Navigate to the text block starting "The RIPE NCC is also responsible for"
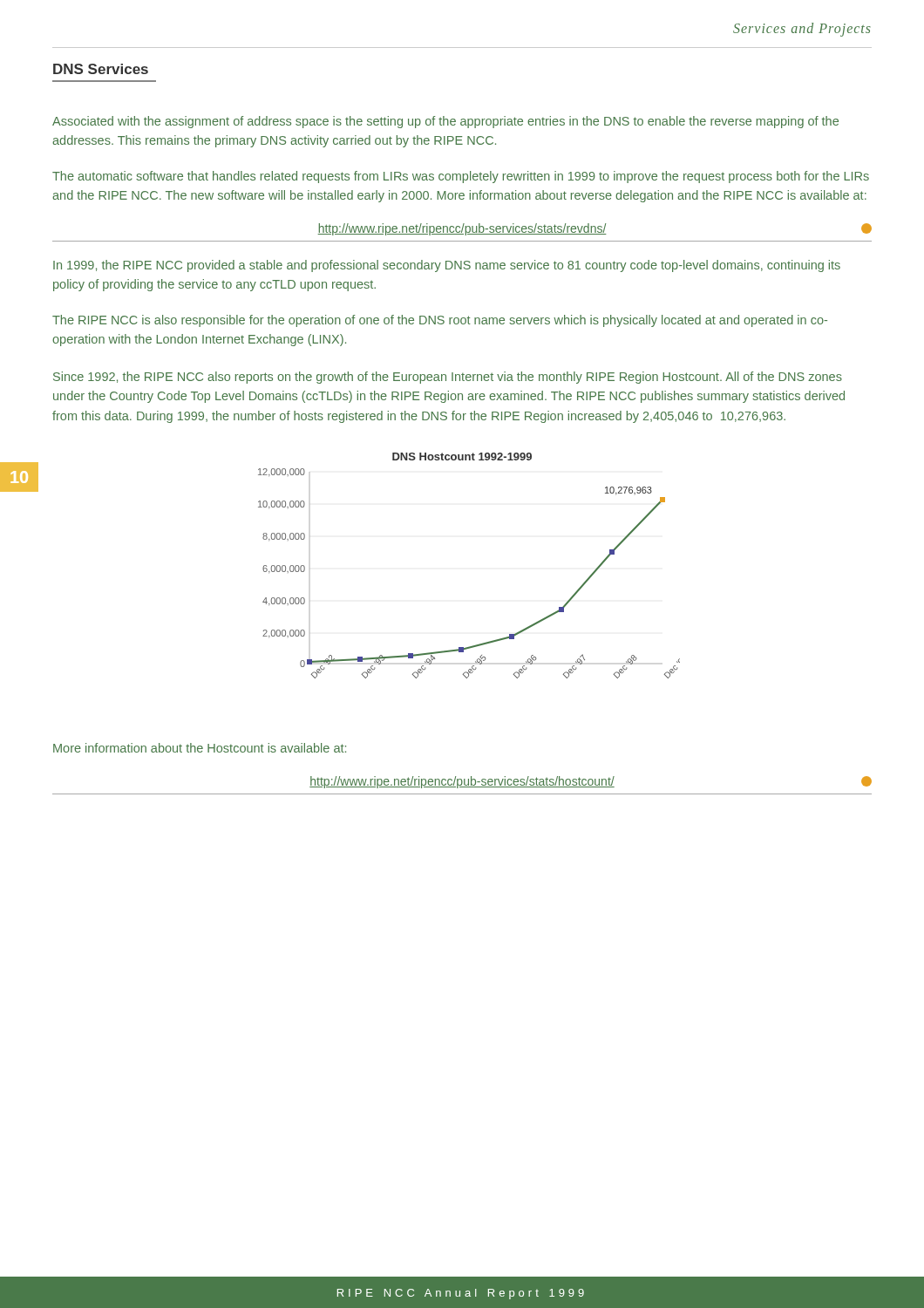This screenshot has width=924, height=1308. [x=440, y=330]
